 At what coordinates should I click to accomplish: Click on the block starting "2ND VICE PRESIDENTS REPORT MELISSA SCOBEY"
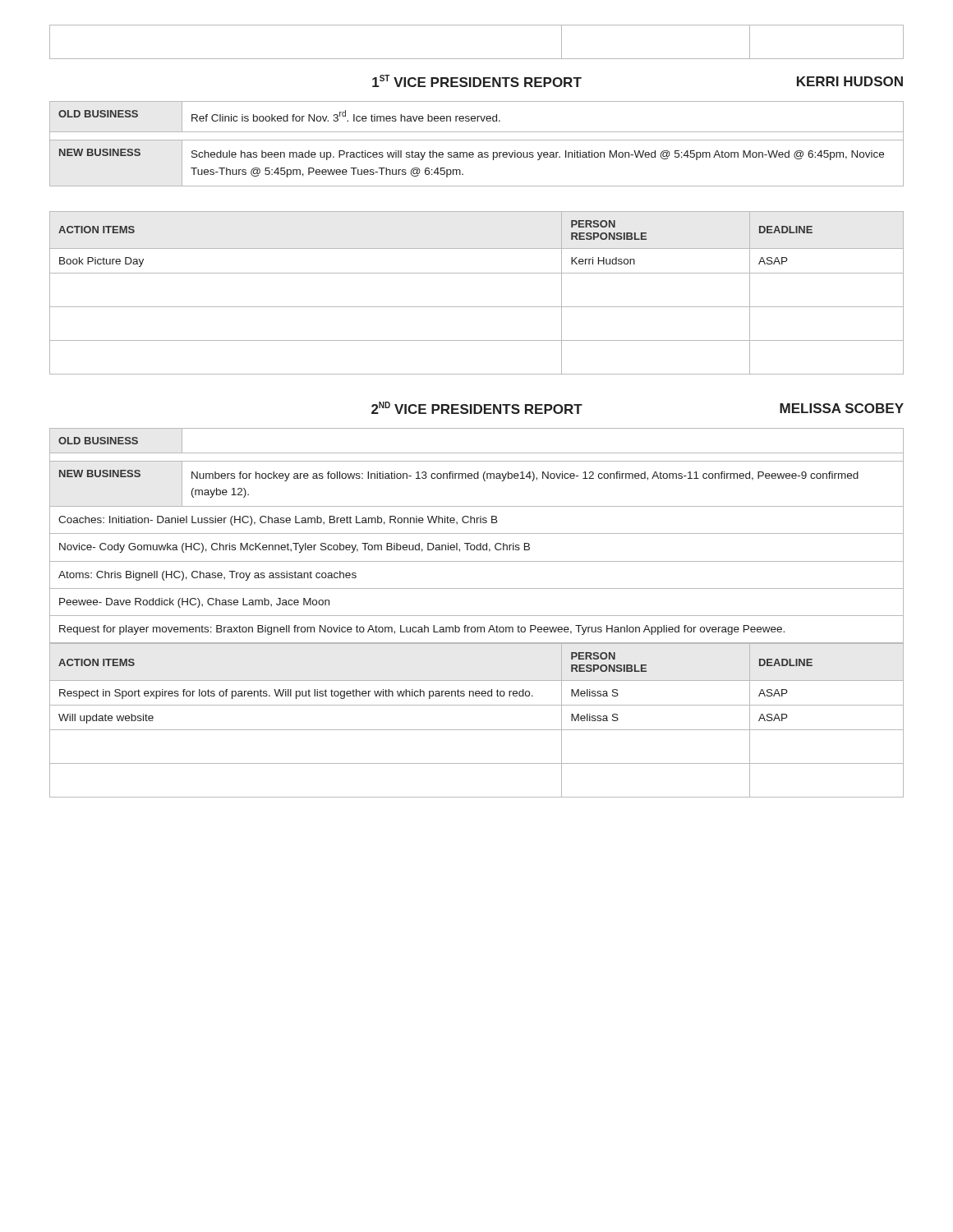476,409
